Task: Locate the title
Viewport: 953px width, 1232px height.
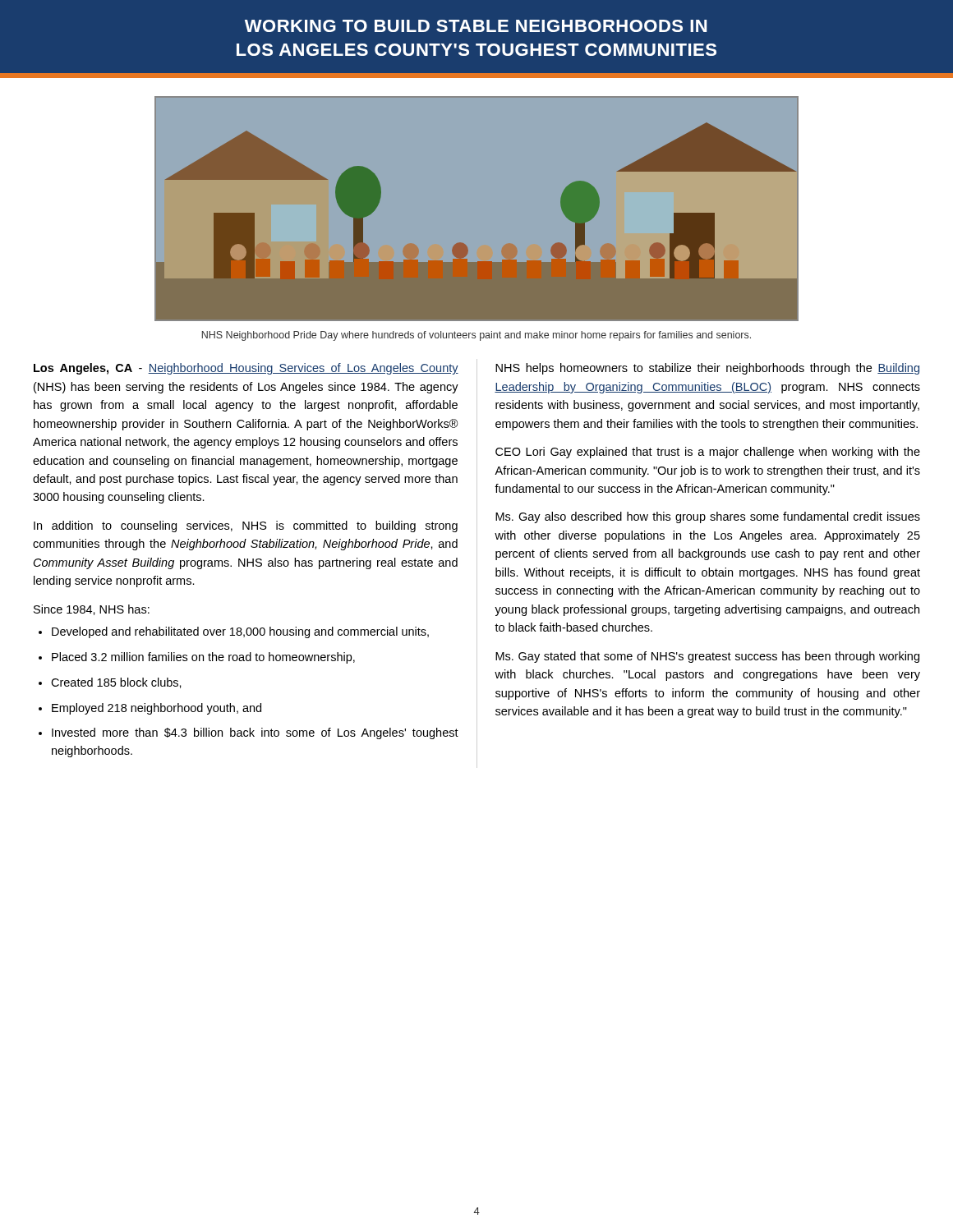Action: click(476, 38)
